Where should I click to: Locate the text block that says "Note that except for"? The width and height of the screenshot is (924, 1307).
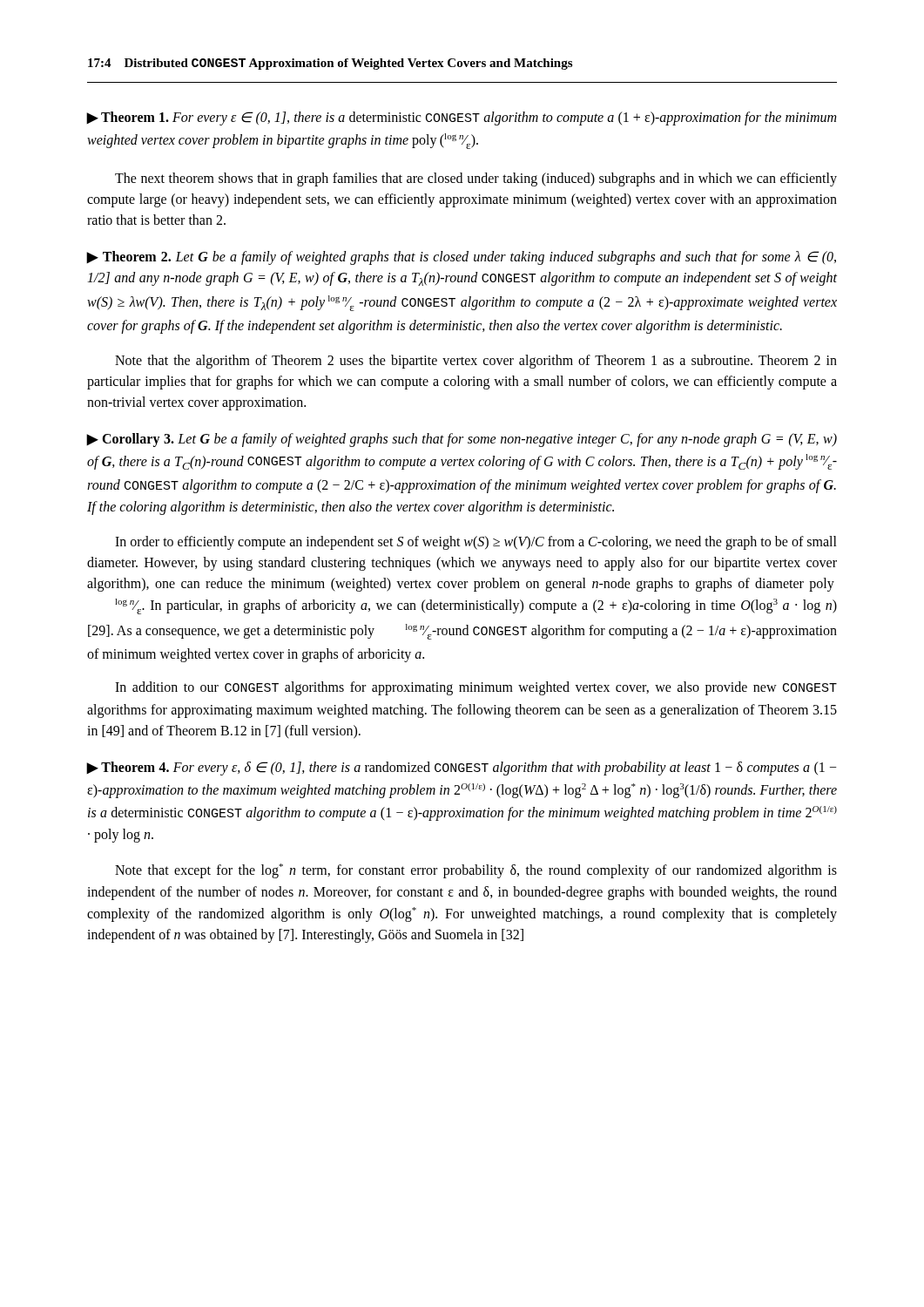coord(462,902)
